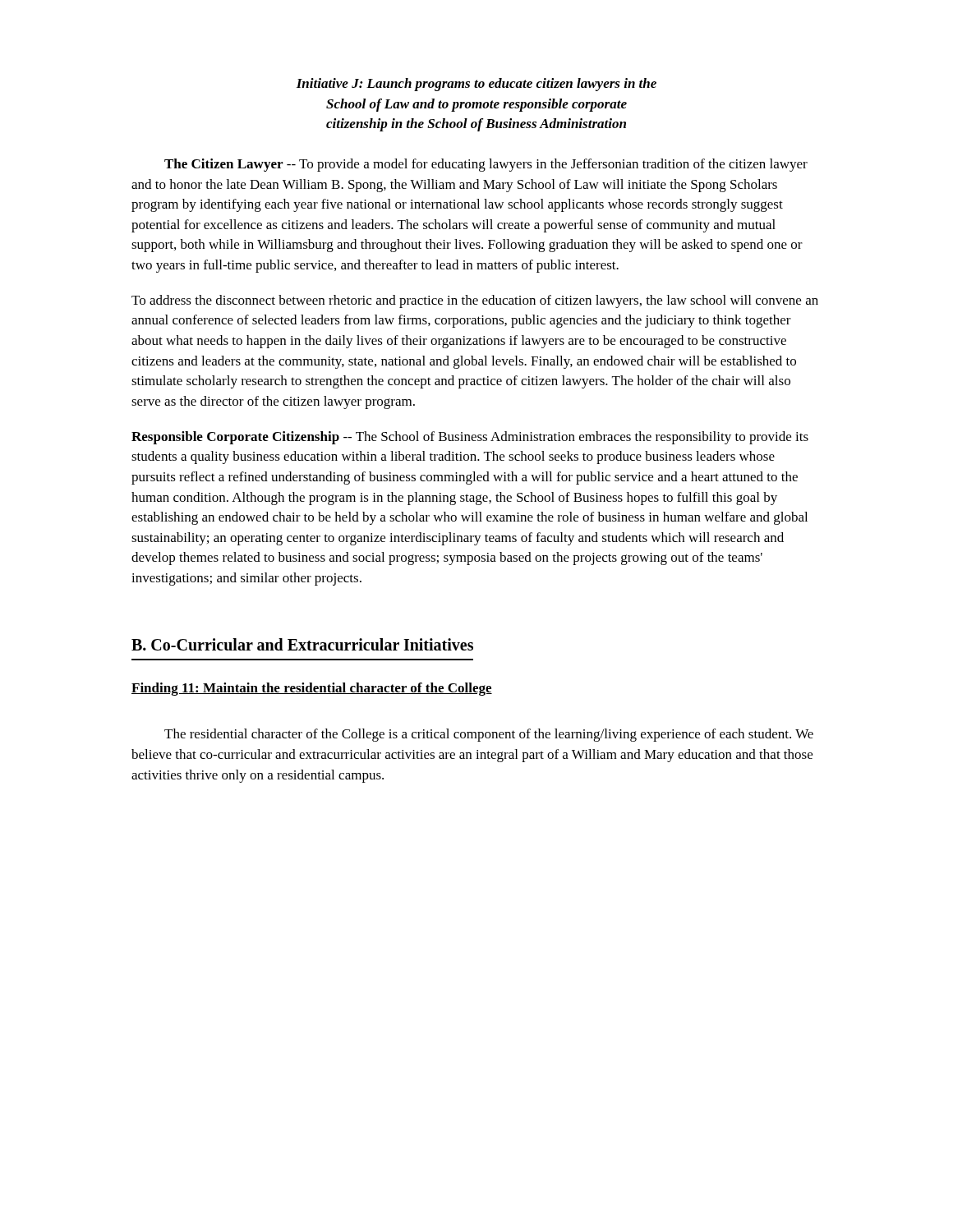Locate the section header containing "Finding 11: Maintain the residential character of the"
The width and height of the screenshot is (953, 1232).
(x=312, y=688)
